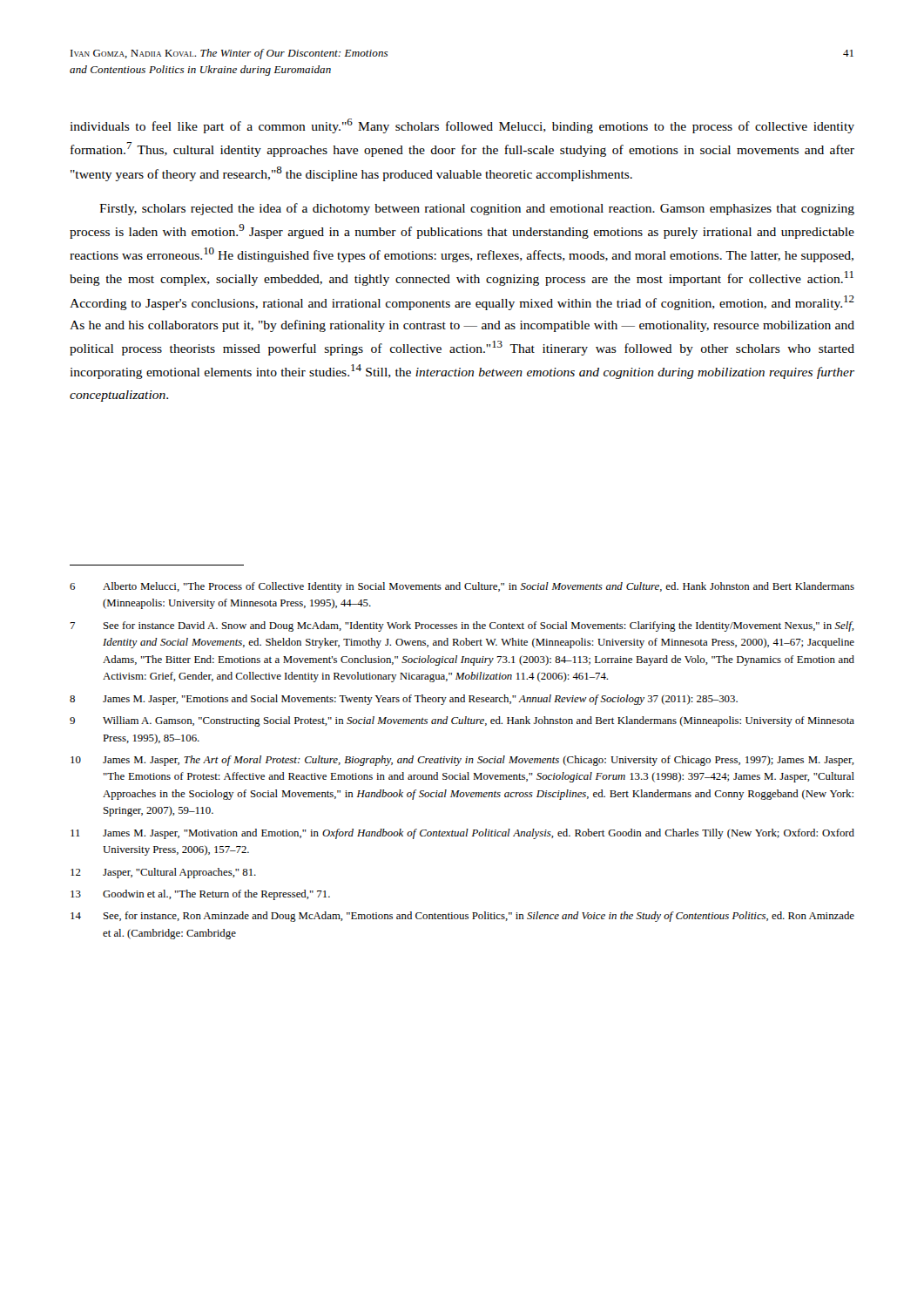Screen dimensions: 1307x924
Task: Click on the element starting "individuals to feel like"
Action: click(462, 148)
